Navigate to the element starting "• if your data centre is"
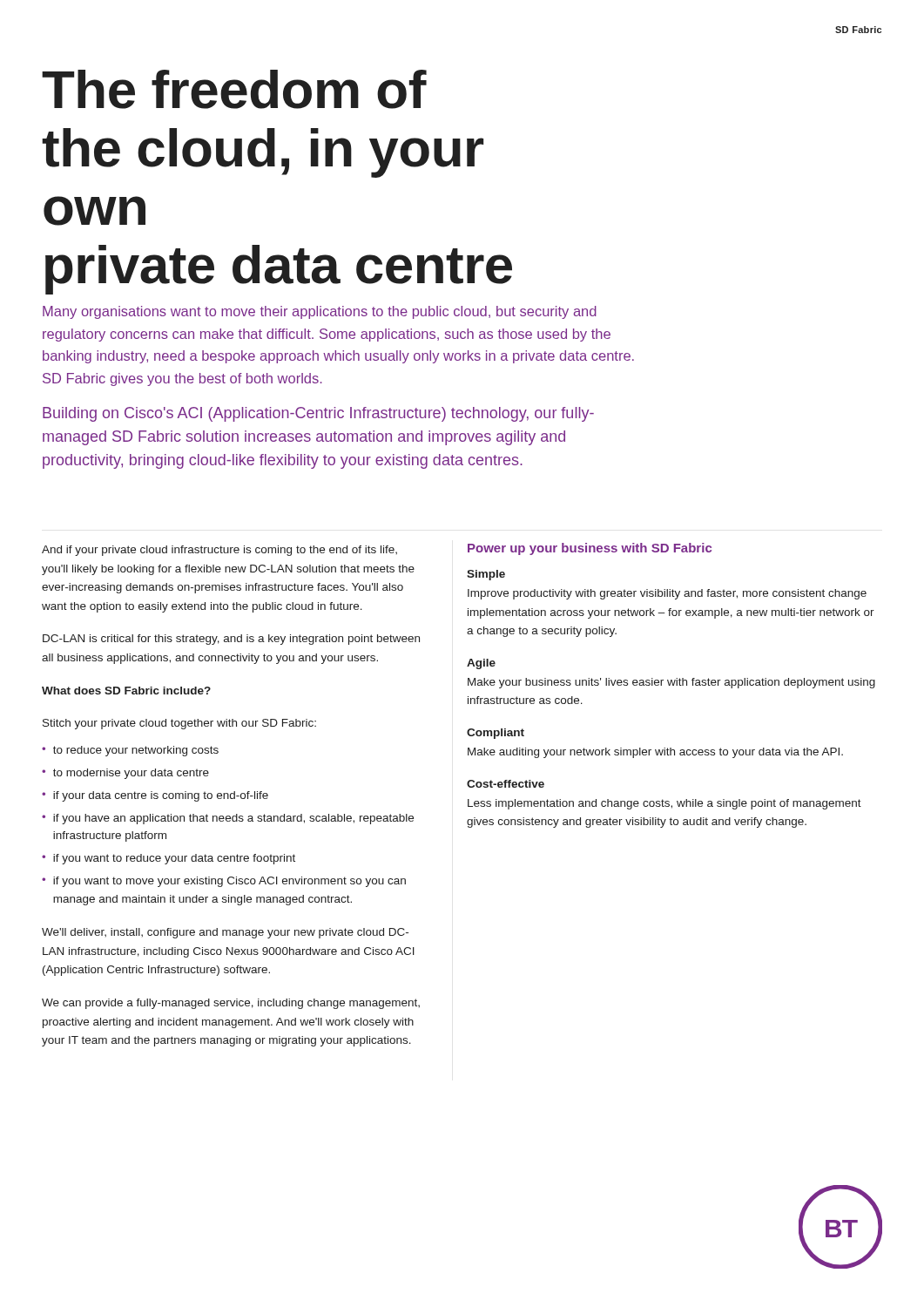 [x=155, y=796]
